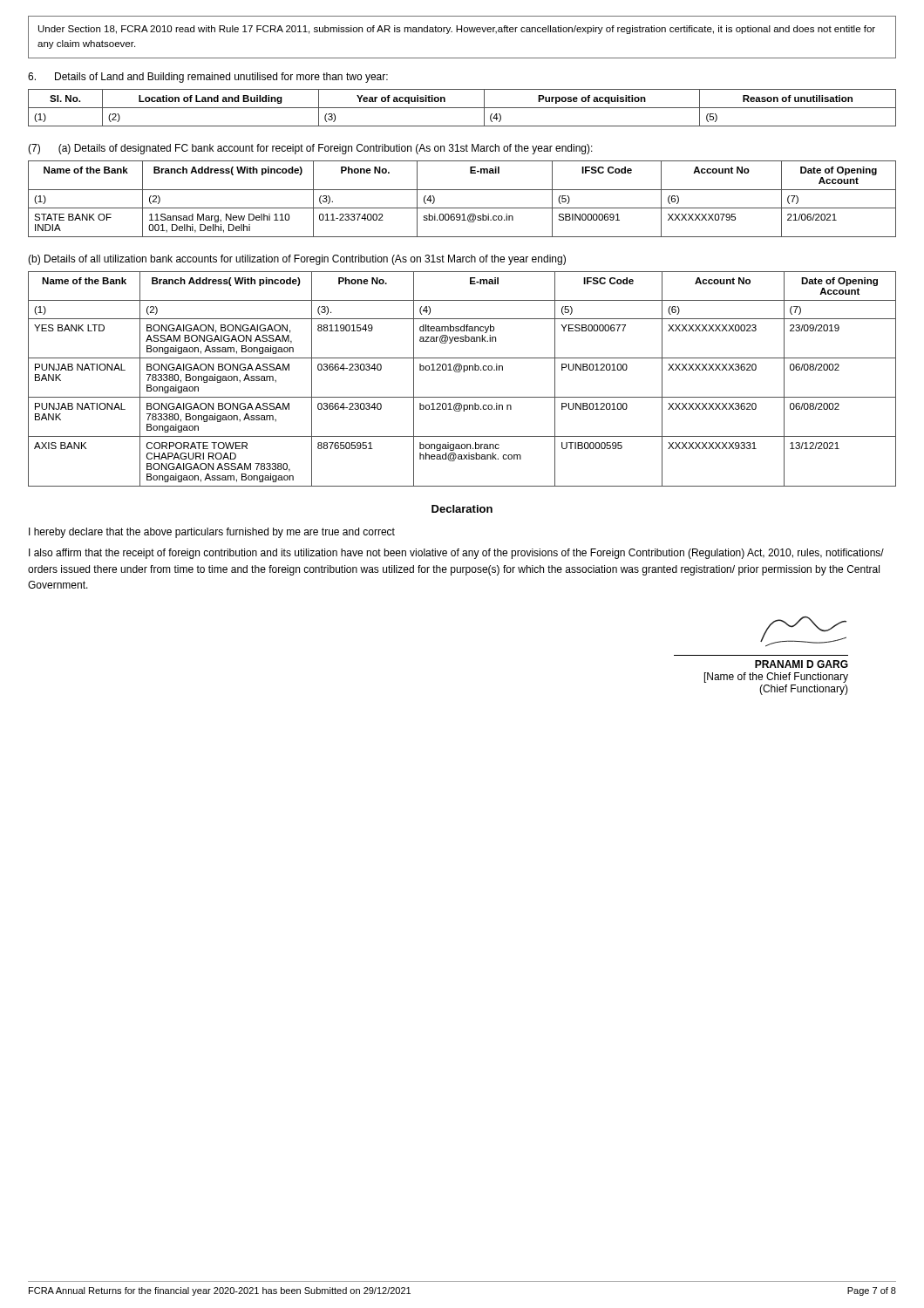The image size is (924, 1308).
Task: Click on the block starting "Under Section 18,"
Action: pos(456,36)
